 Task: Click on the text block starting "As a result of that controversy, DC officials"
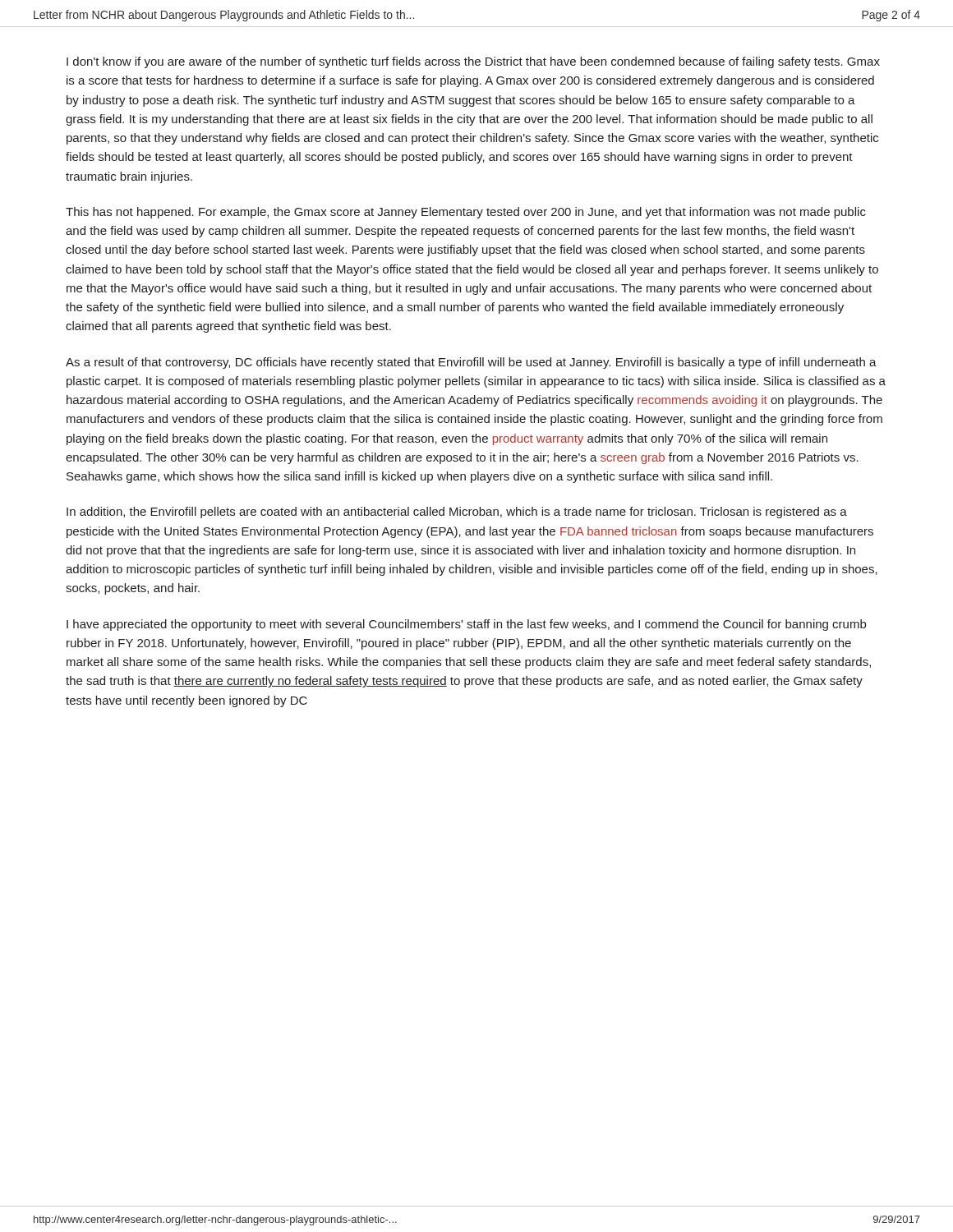tap(476, 419)
